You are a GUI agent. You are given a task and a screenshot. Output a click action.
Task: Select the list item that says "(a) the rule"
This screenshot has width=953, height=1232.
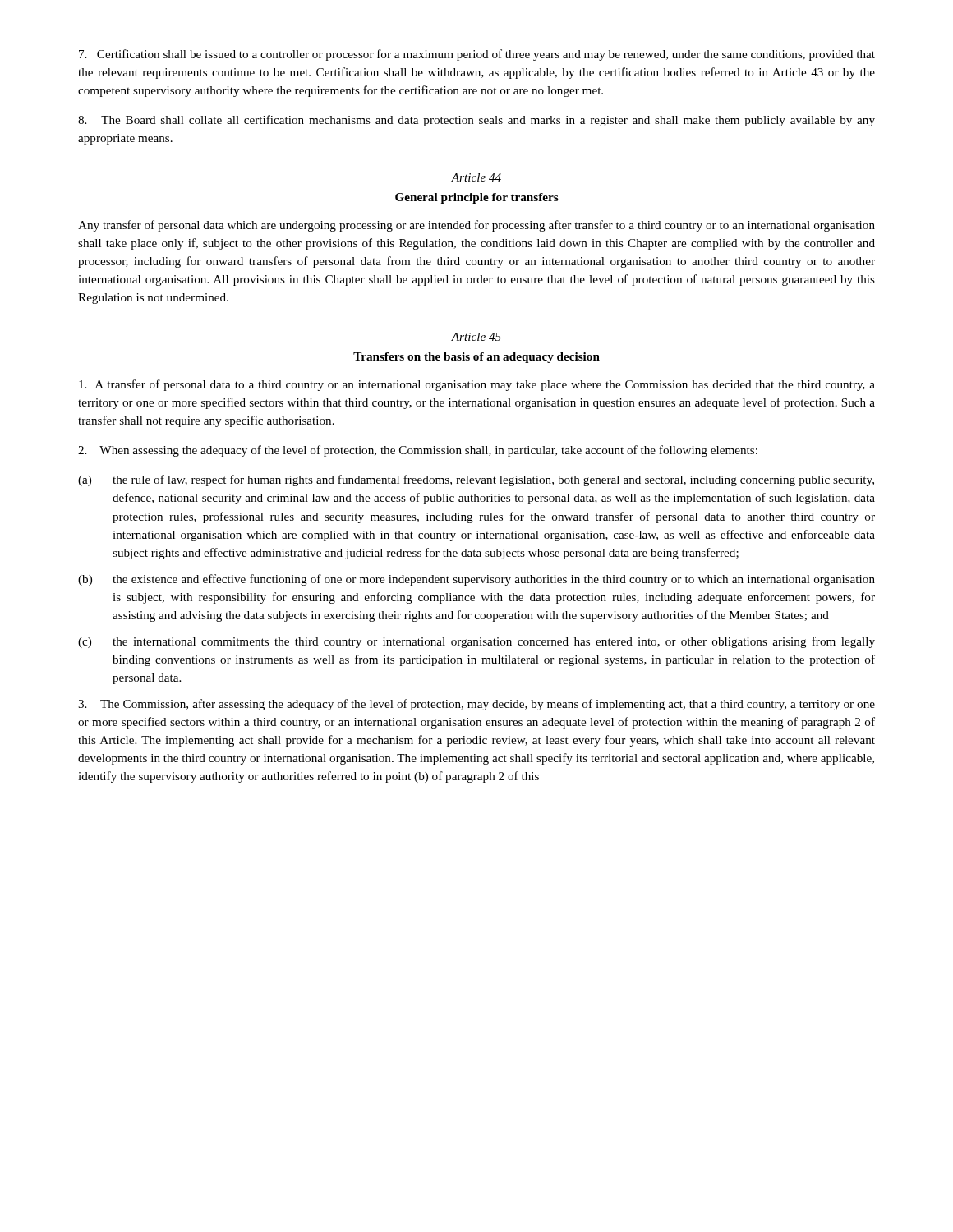point(476,516)
